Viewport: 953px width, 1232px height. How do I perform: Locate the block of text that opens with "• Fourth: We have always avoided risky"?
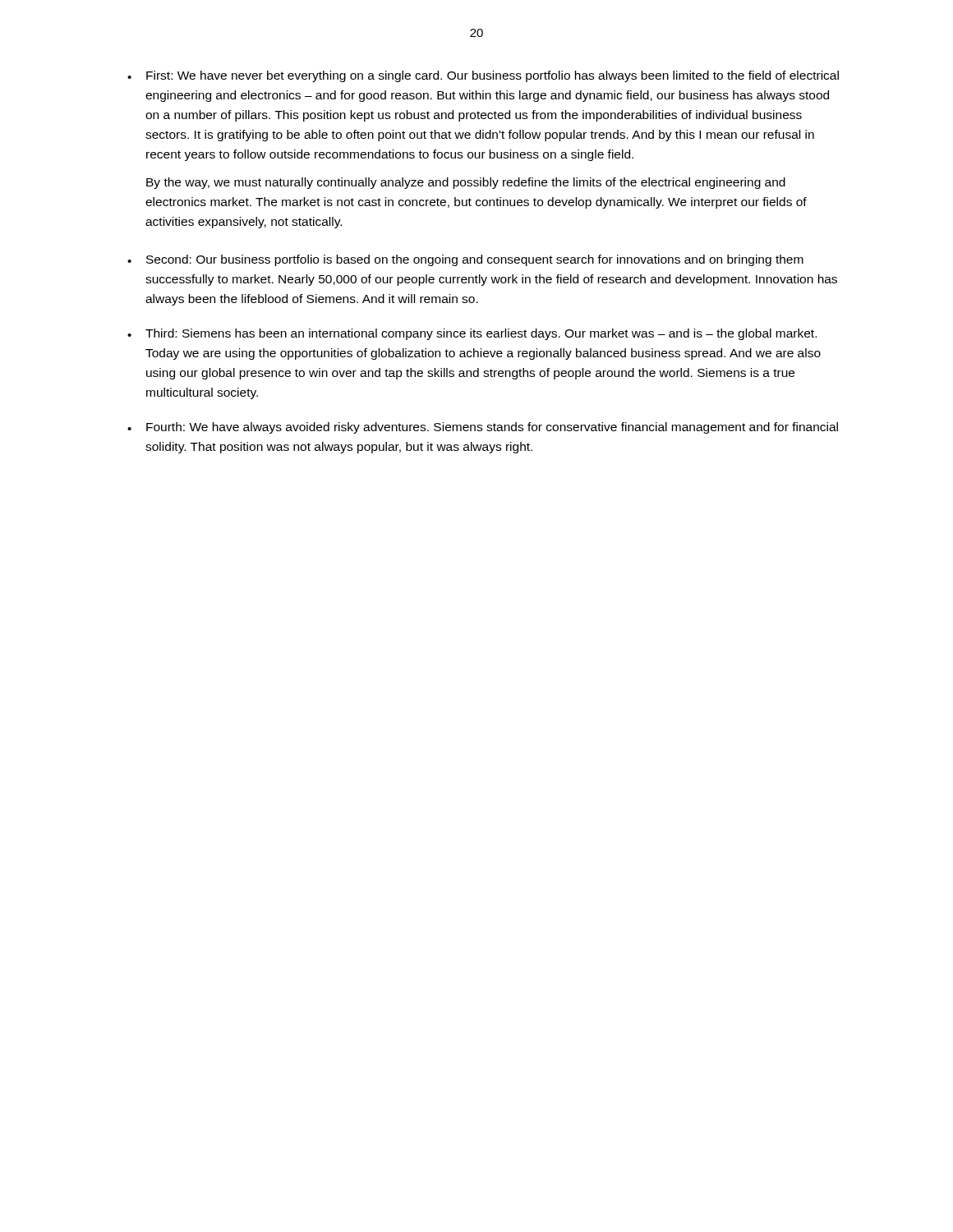point(487,437)
